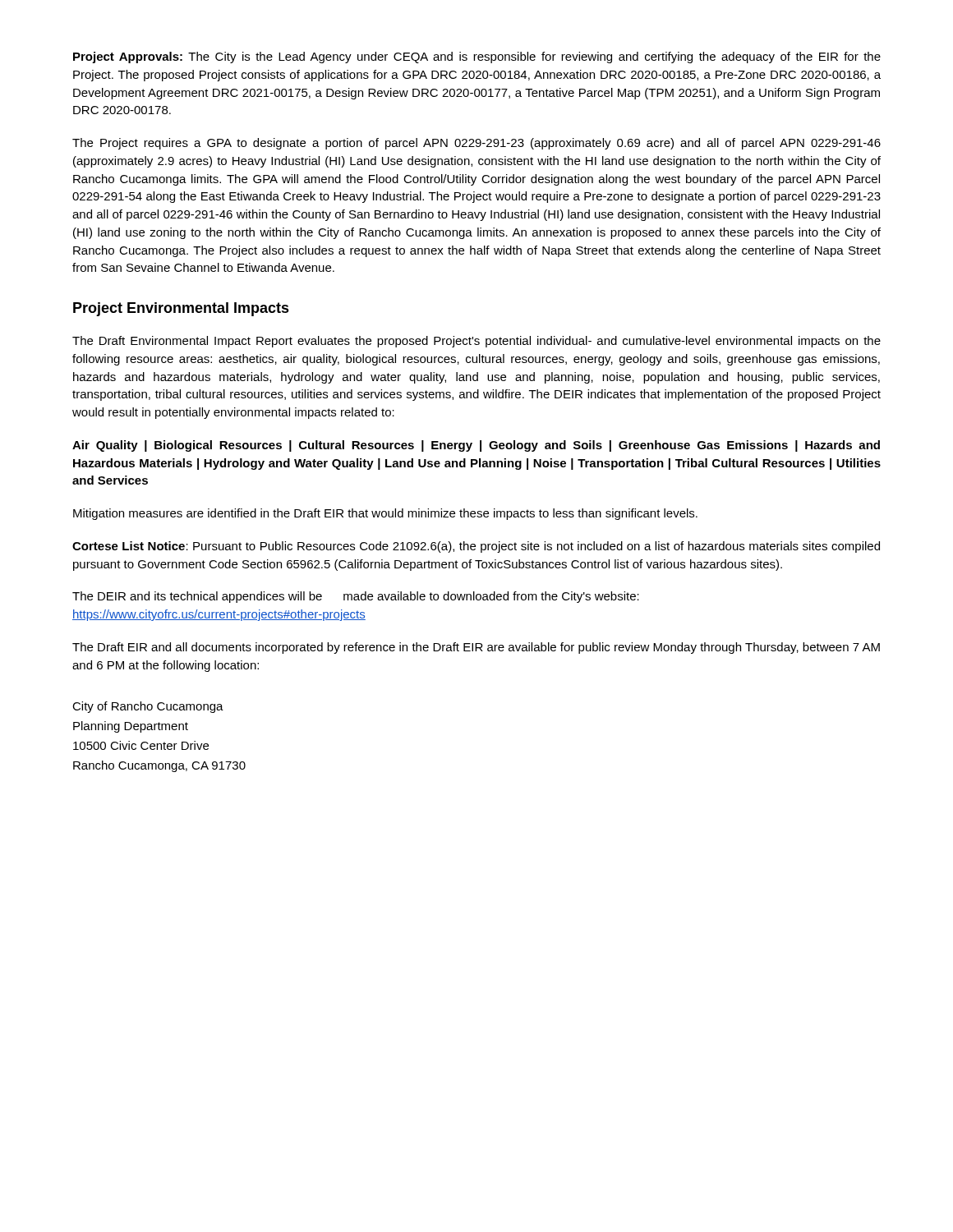Viewport: 953px width, 1232px height.
Task: Locate the text block starting "The Draft Environmental Impact"
Action: click(476, 376)
